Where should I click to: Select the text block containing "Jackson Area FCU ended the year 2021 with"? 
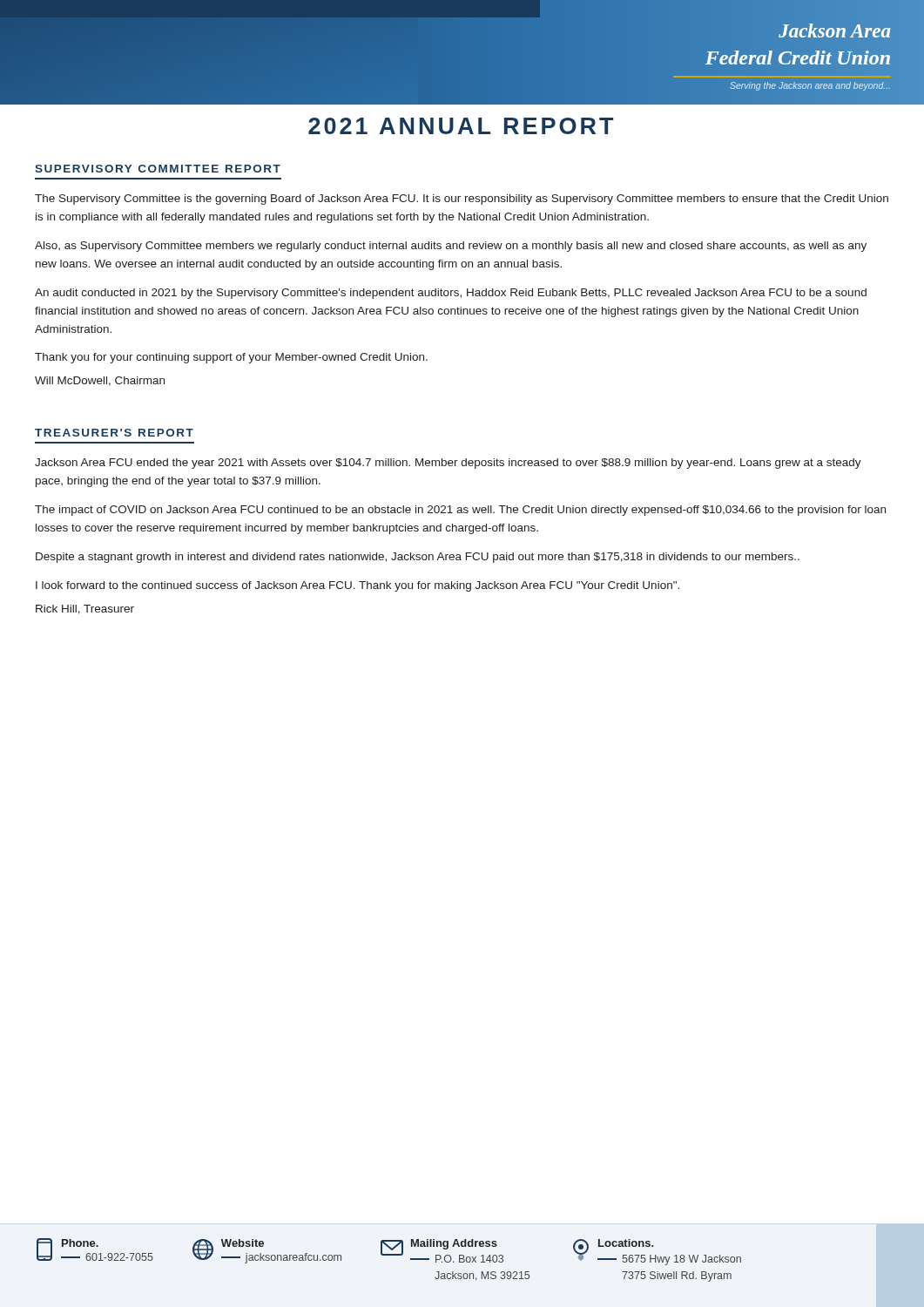pyautogui.click(x=448, y=472)
